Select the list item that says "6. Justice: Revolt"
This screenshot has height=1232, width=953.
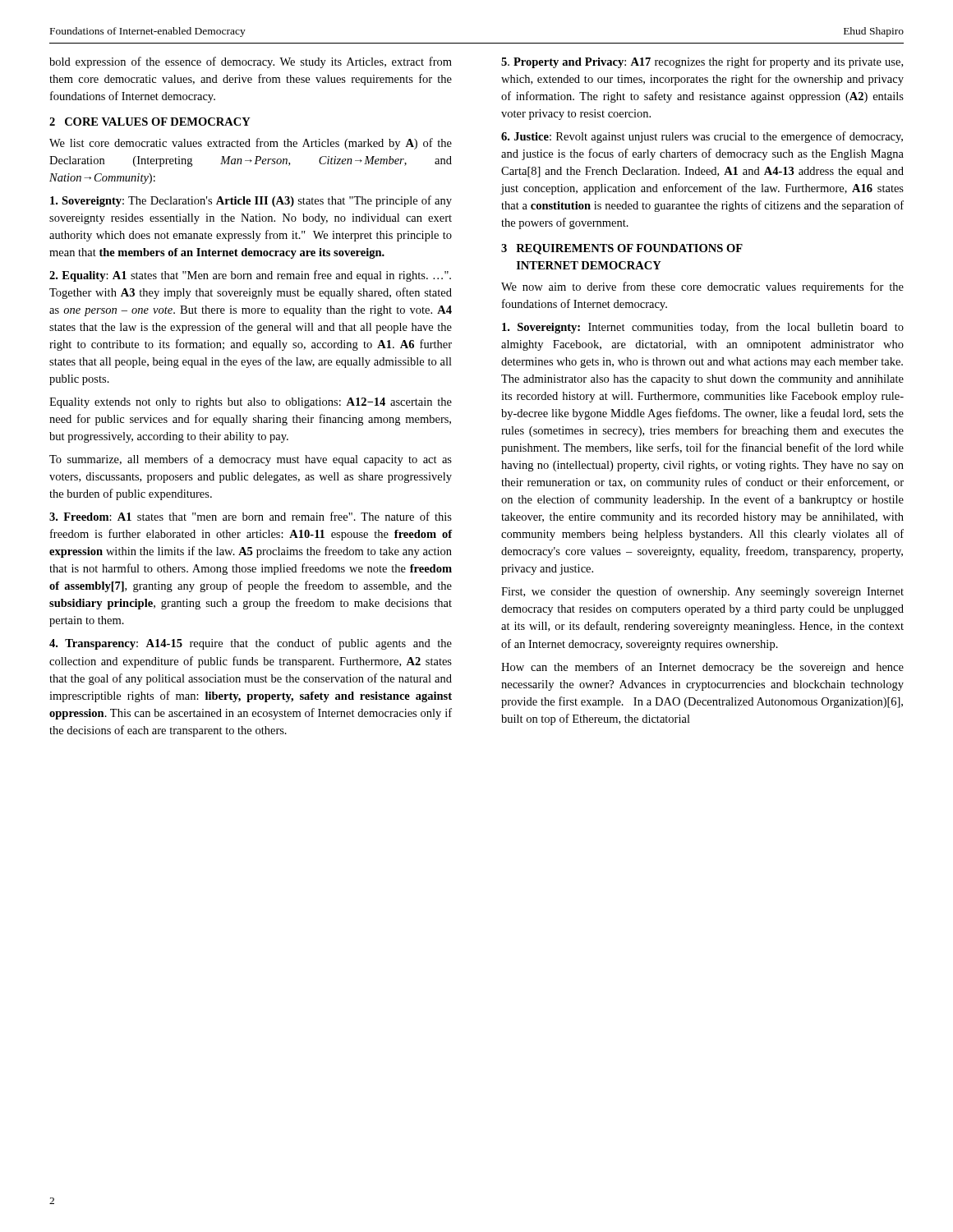click(x=702, y=180)
